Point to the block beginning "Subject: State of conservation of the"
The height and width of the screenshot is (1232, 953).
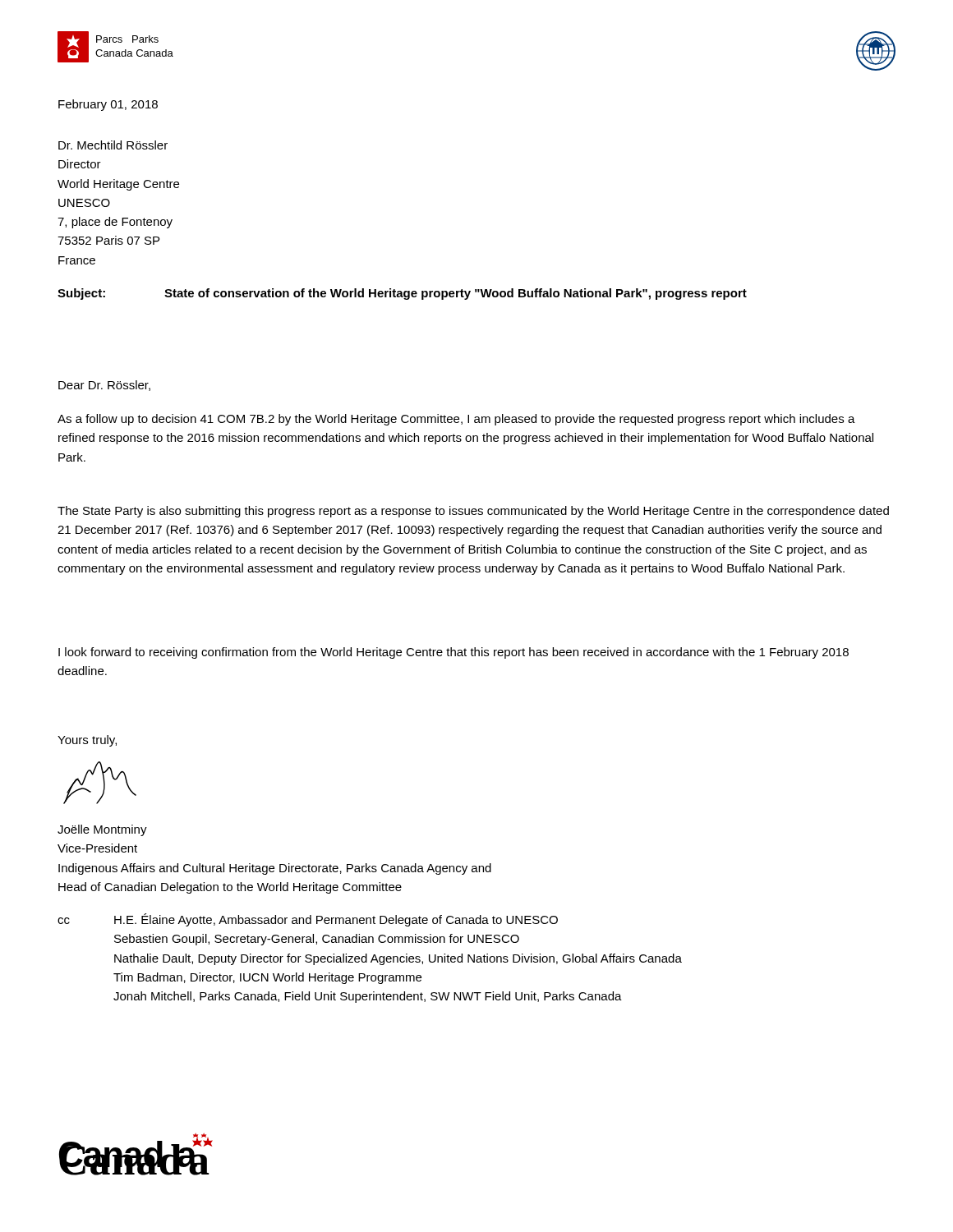pyautogui.click(x=476, y=293)
